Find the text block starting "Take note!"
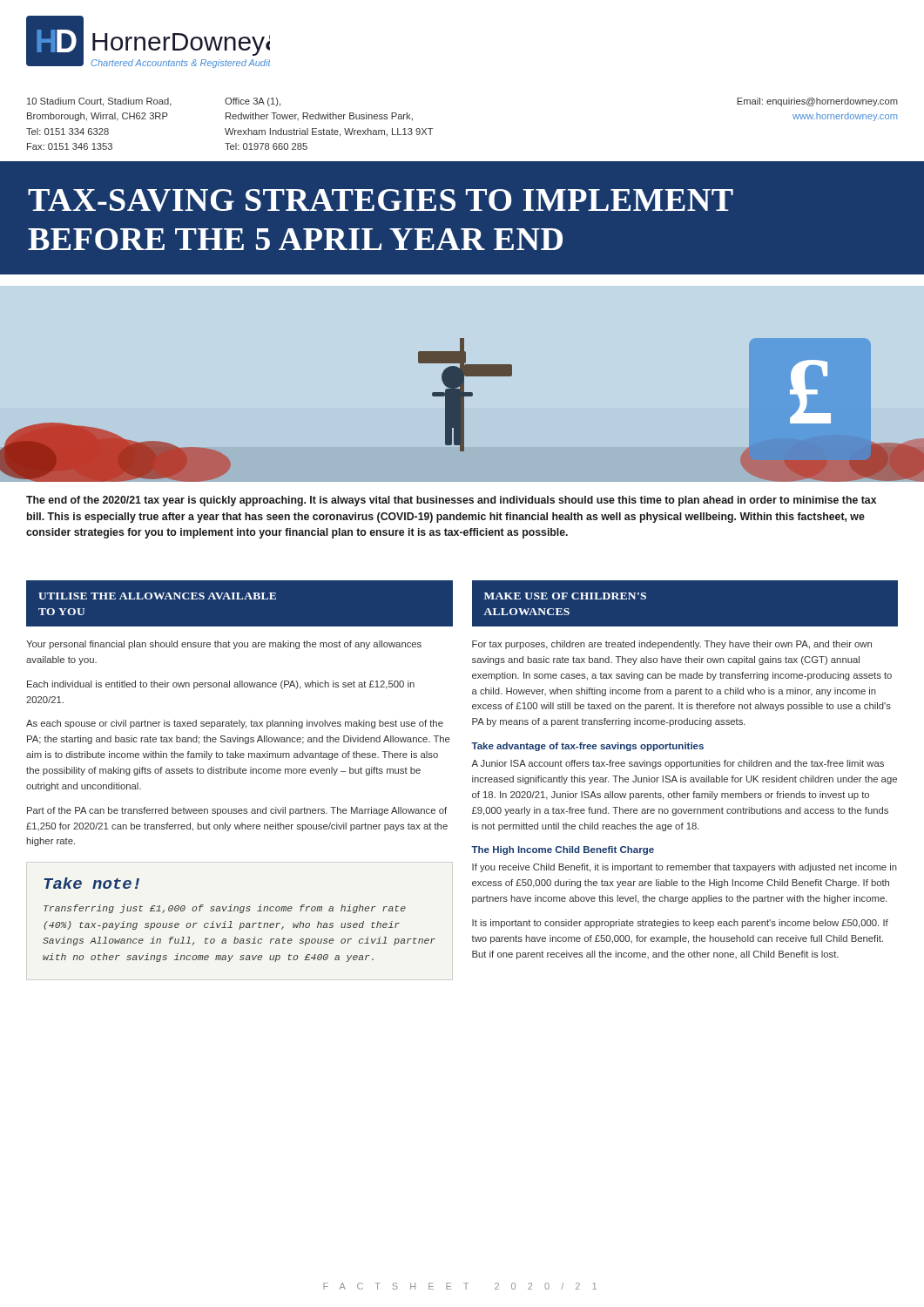Viewport: 924px width, 1307px height. pos(92,885)
